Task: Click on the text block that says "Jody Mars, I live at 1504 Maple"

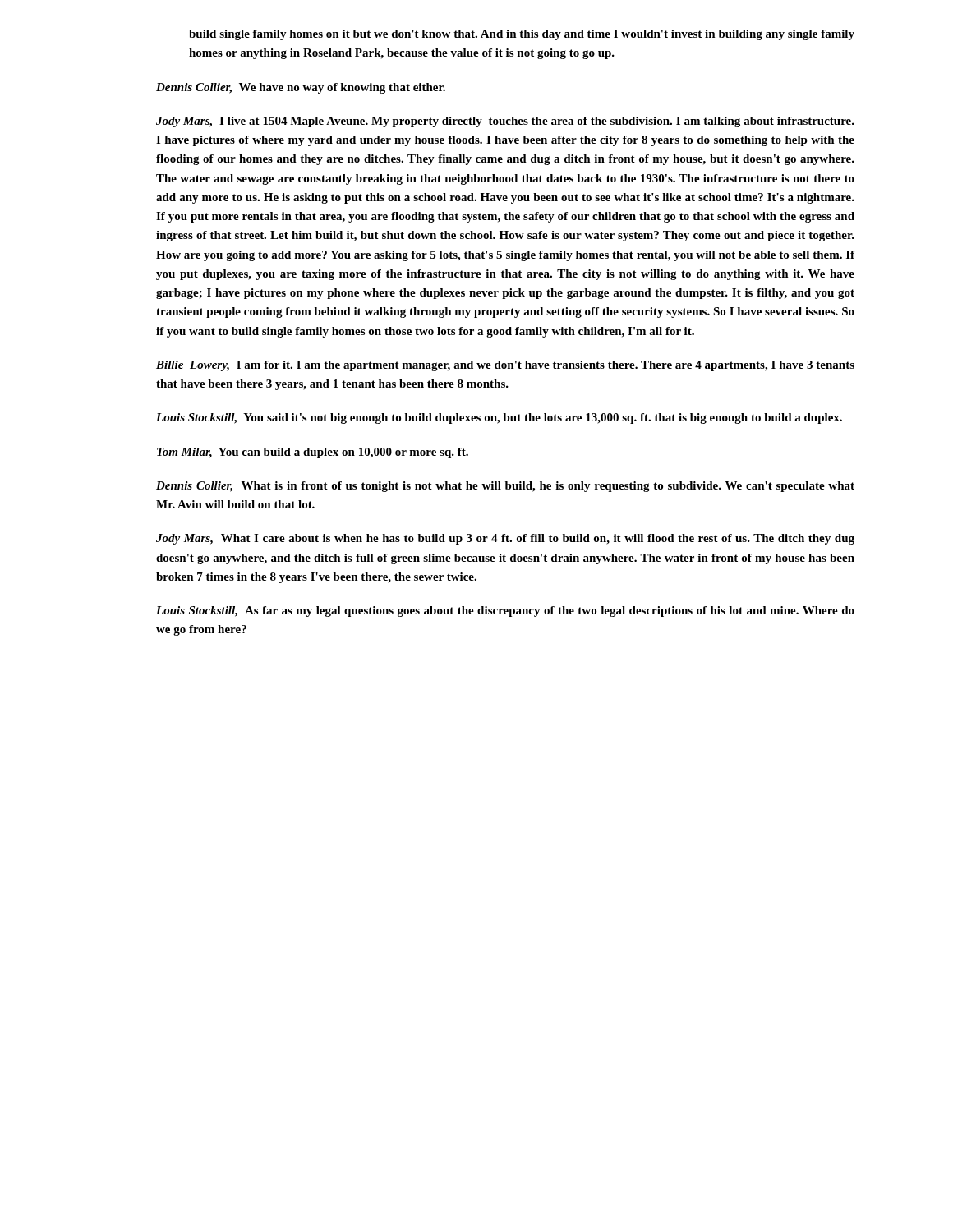Action: tap(505, 226)
